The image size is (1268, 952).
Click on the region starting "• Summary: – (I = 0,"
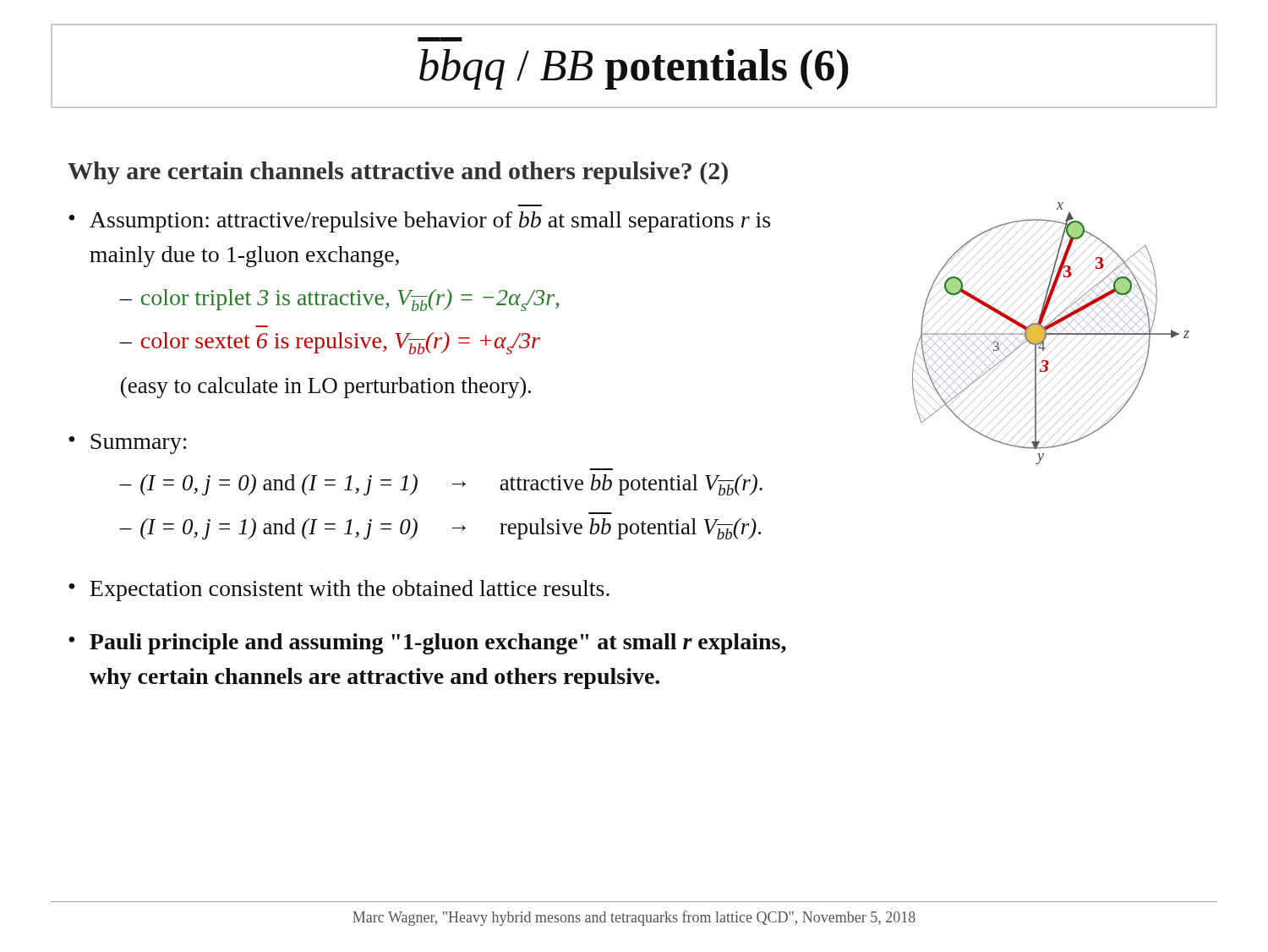[416, 489]
